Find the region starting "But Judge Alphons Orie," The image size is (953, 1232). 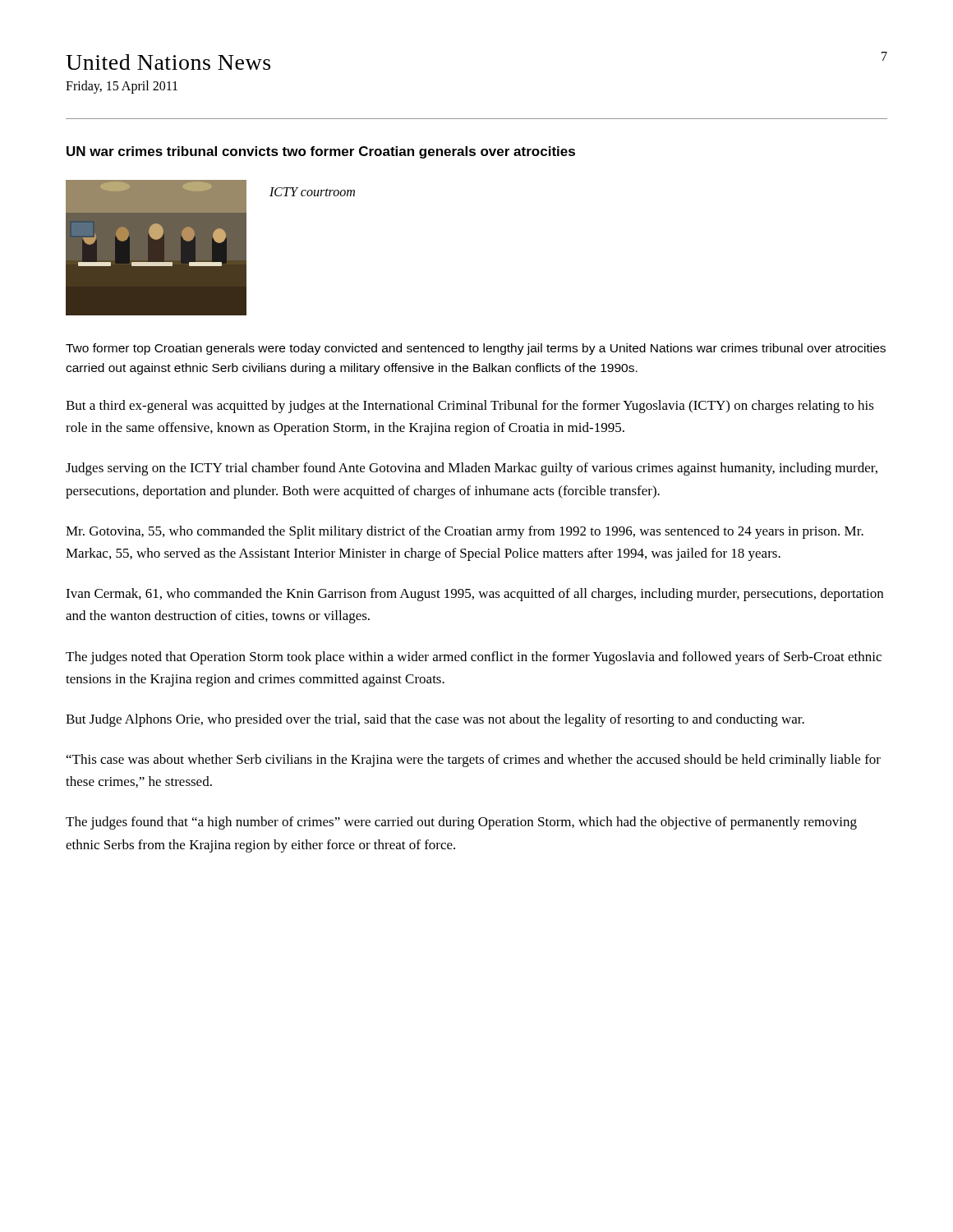[435, 719]
